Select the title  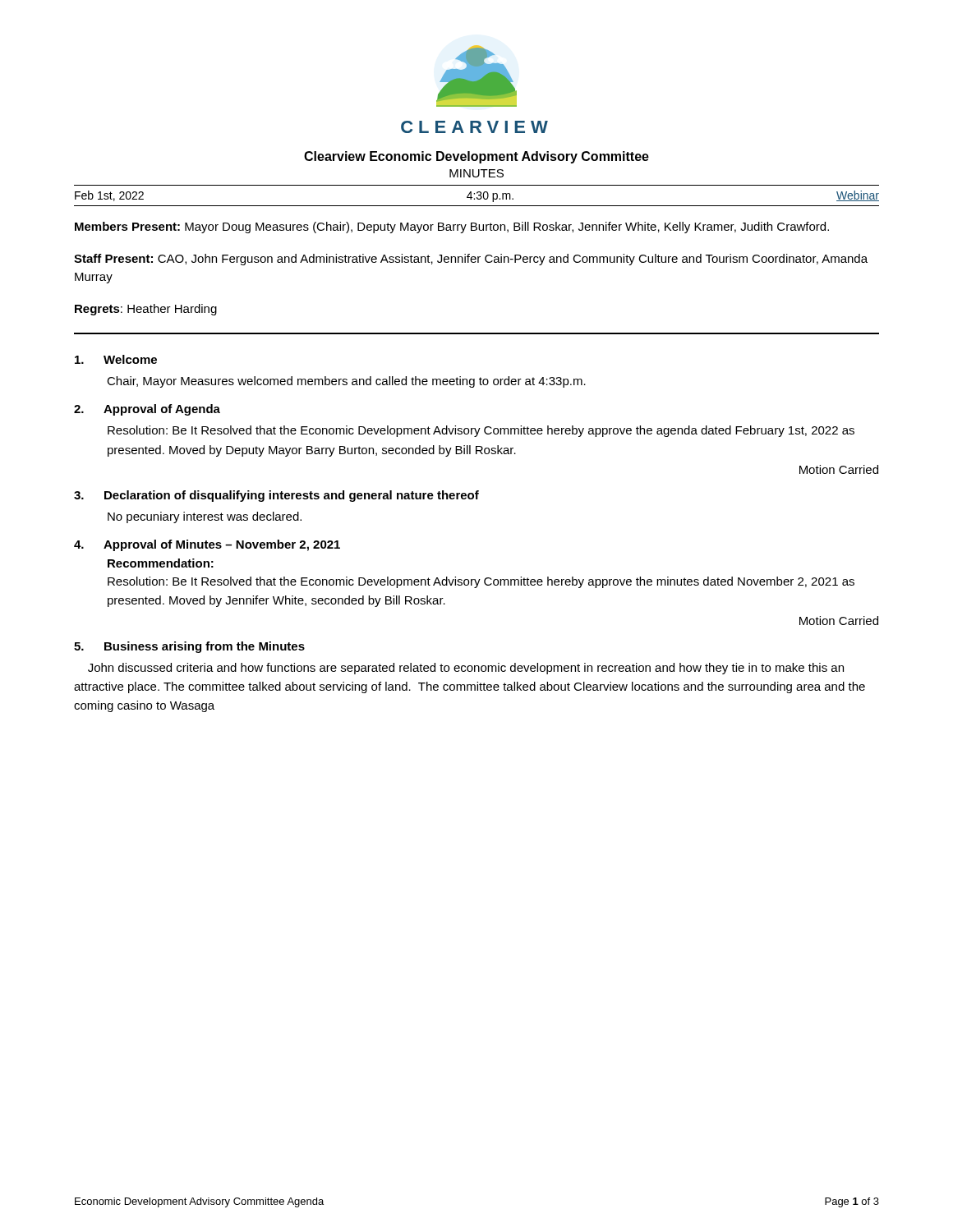pos(476,127)
